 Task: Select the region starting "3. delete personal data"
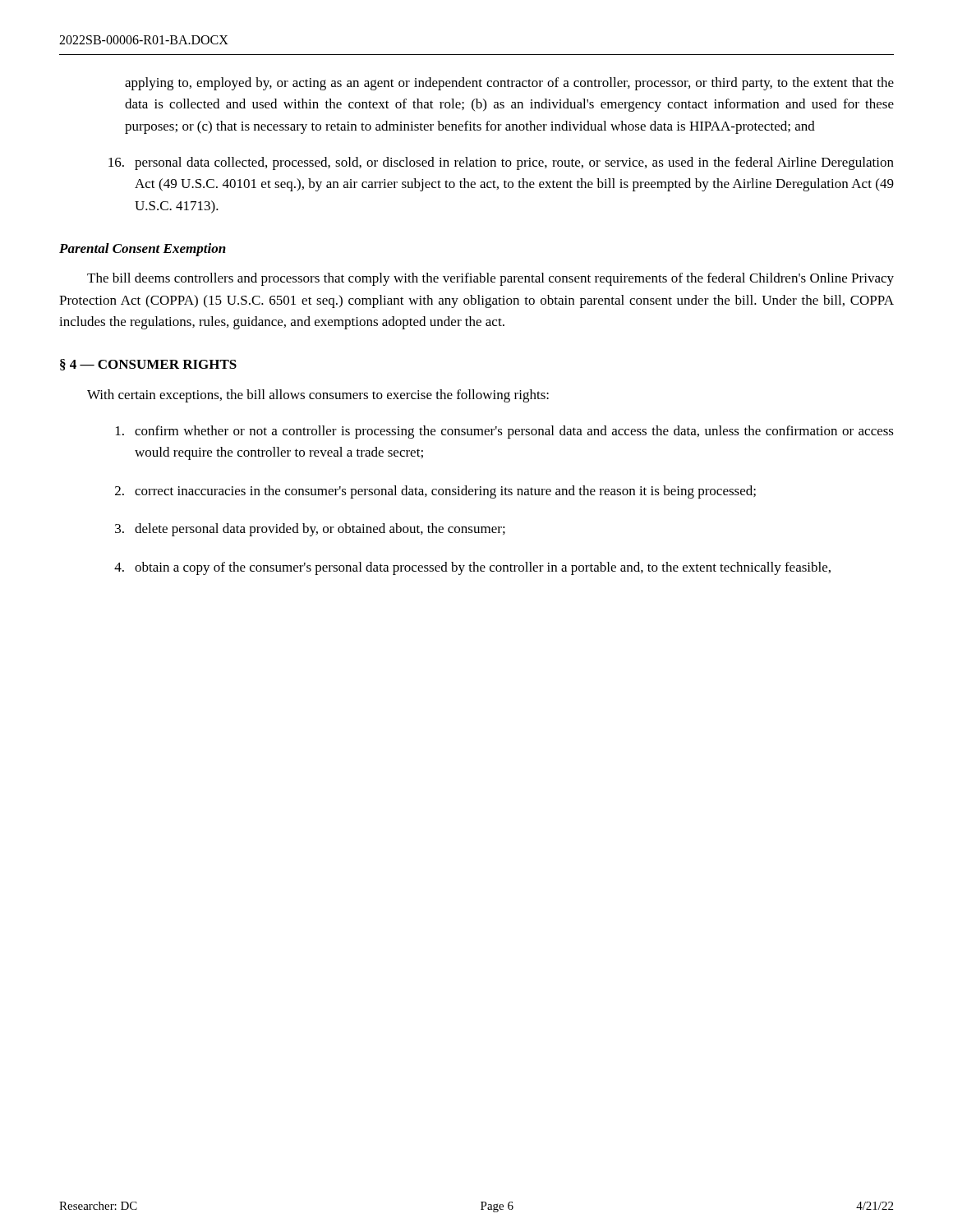(493, 529)
